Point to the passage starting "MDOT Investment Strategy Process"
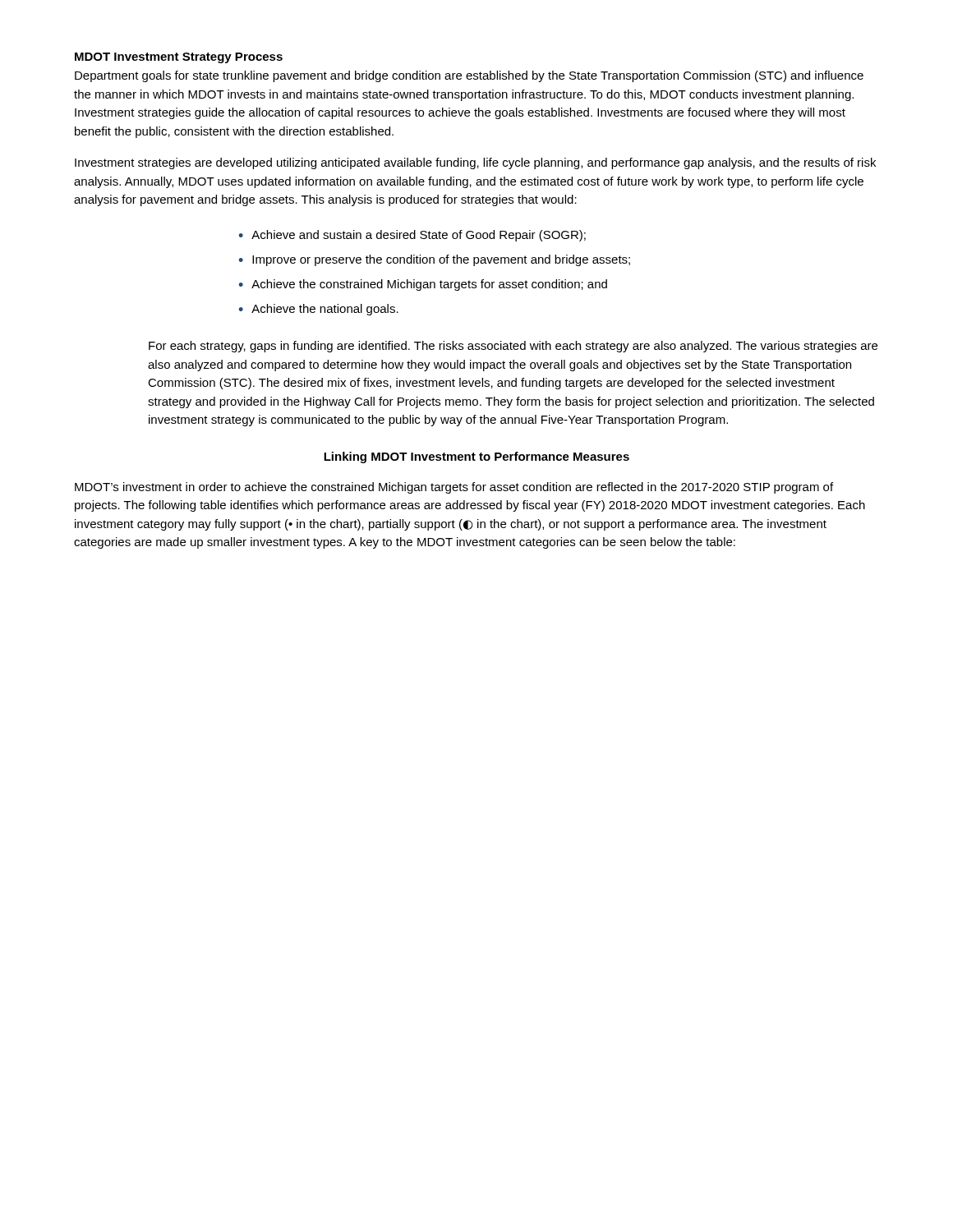This screenshot has width=953, height=1232. click(178, 56)
